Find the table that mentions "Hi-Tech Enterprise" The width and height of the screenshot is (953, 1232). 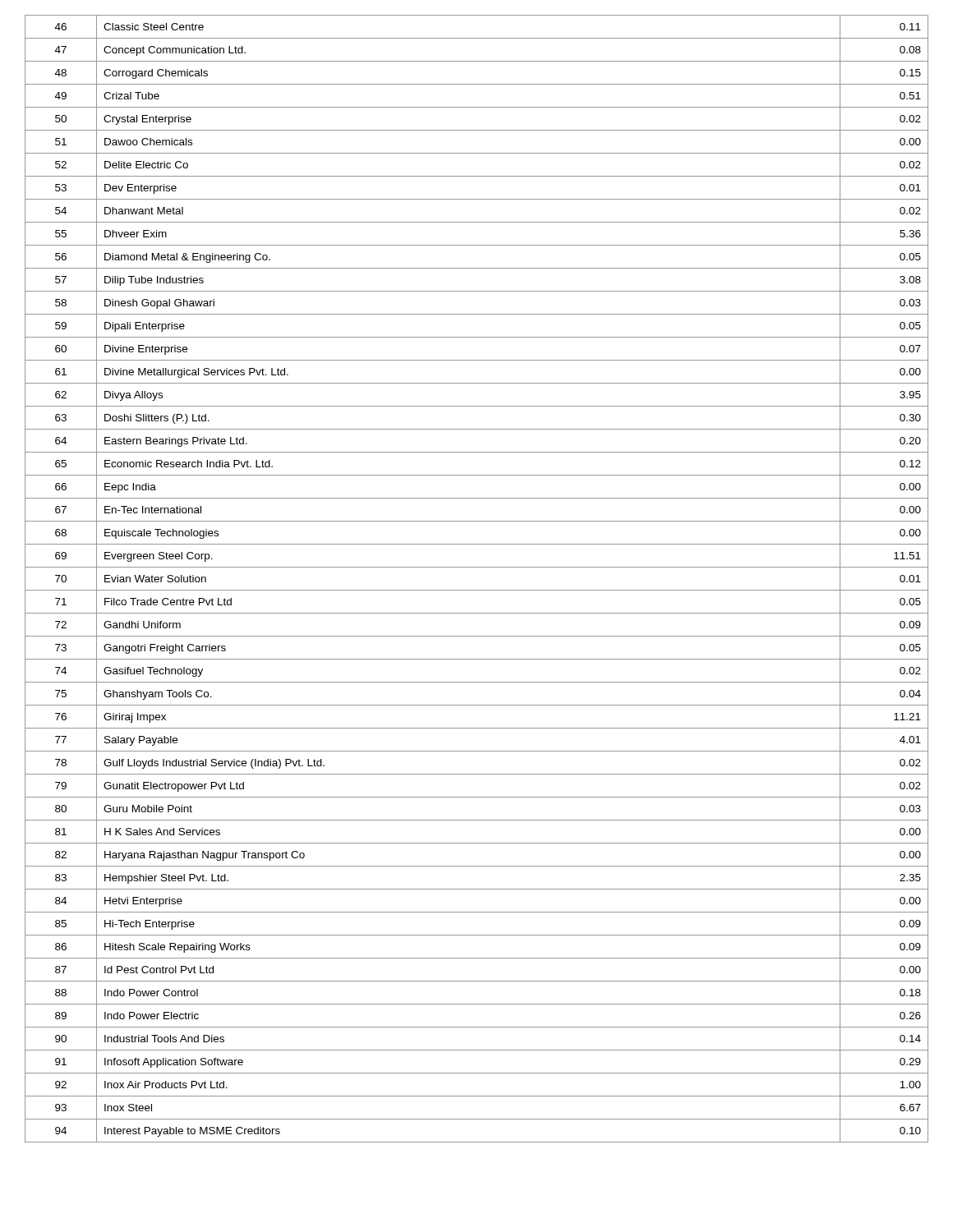pos(476,579)
